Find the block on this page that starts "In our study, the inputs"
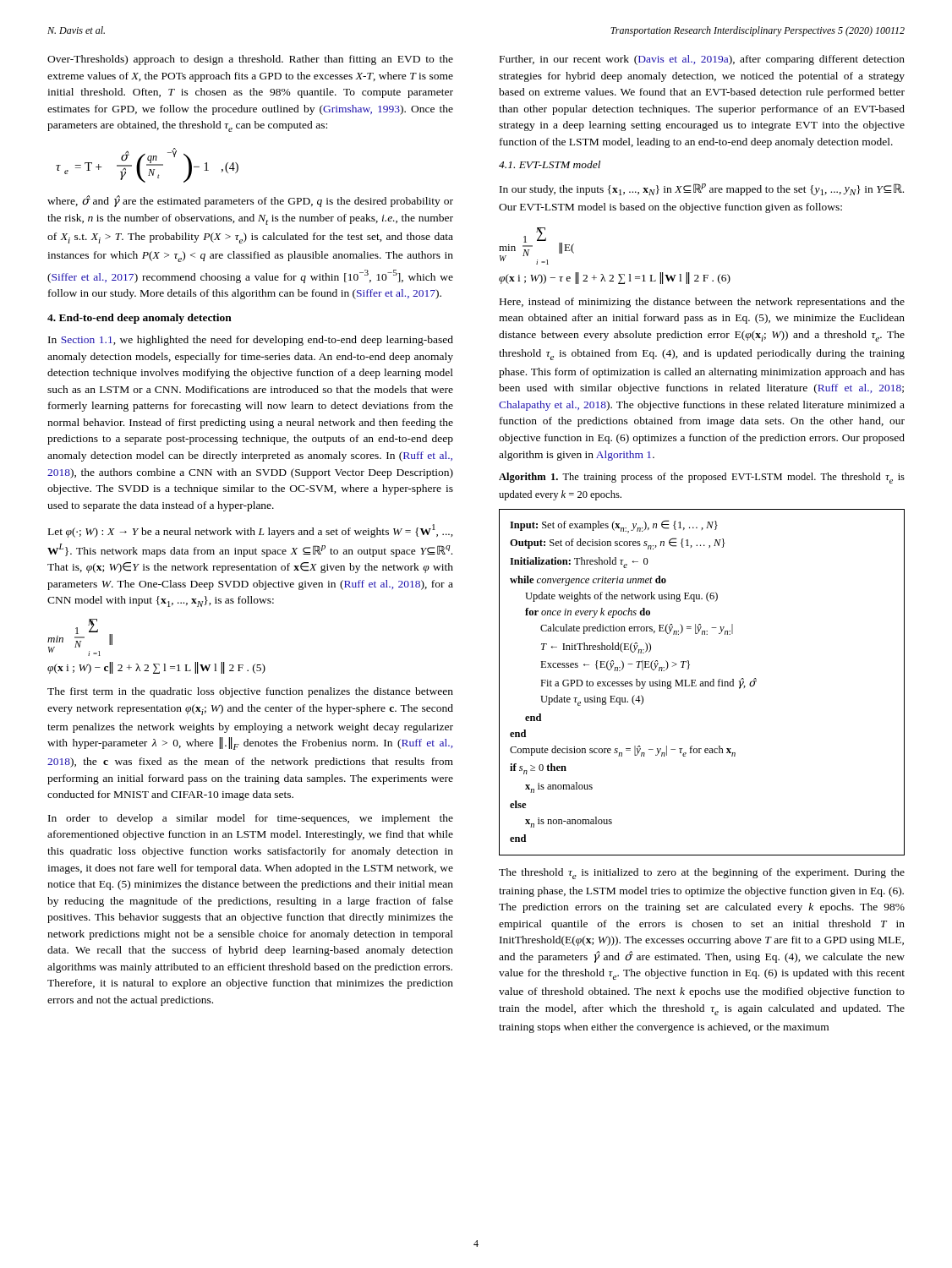This screenshot has width=952, height=1268. click(x=702, y=197)
